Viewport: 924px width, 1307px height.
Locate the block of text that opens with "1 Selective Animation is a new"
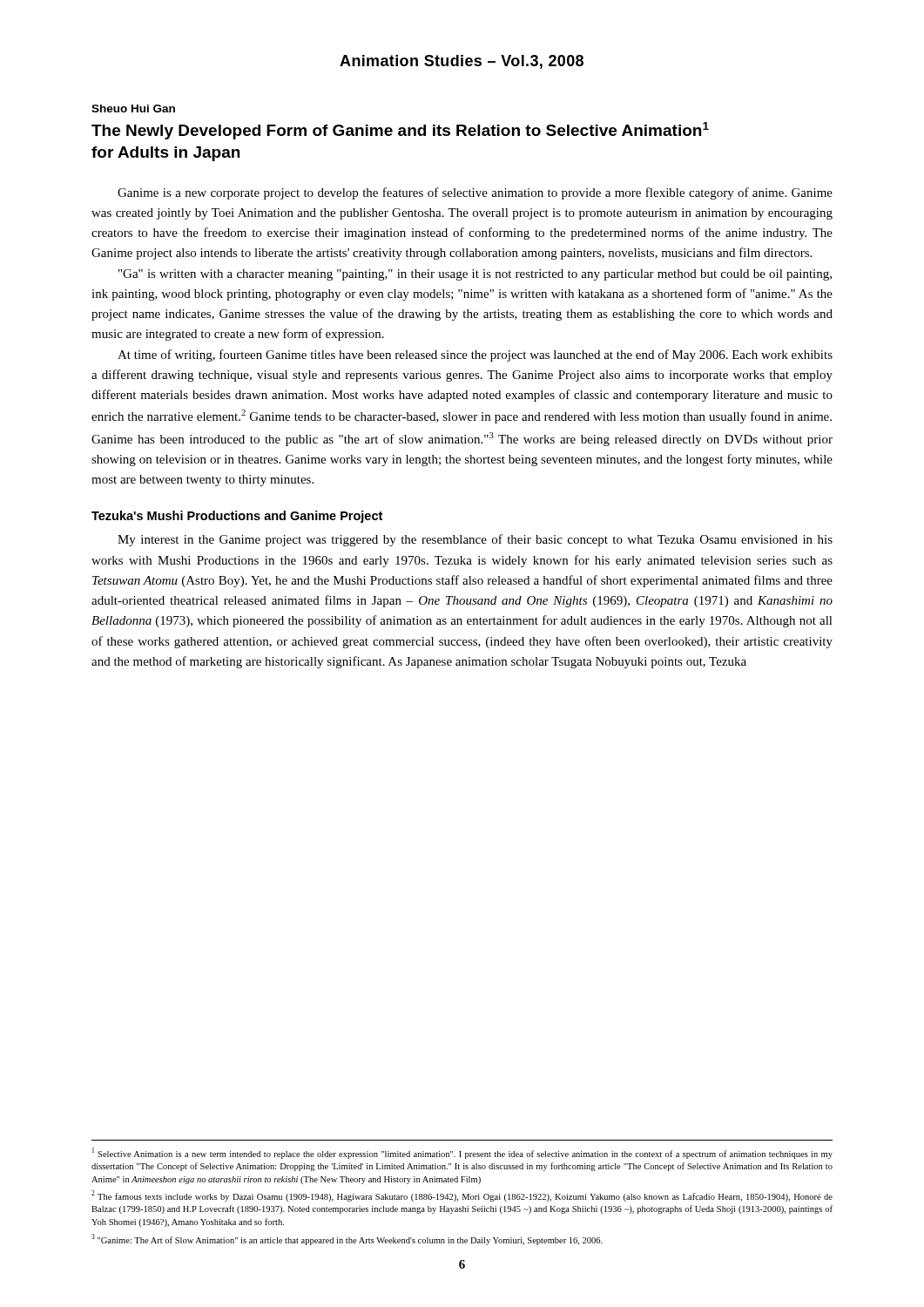click(x=462, y=1166)
